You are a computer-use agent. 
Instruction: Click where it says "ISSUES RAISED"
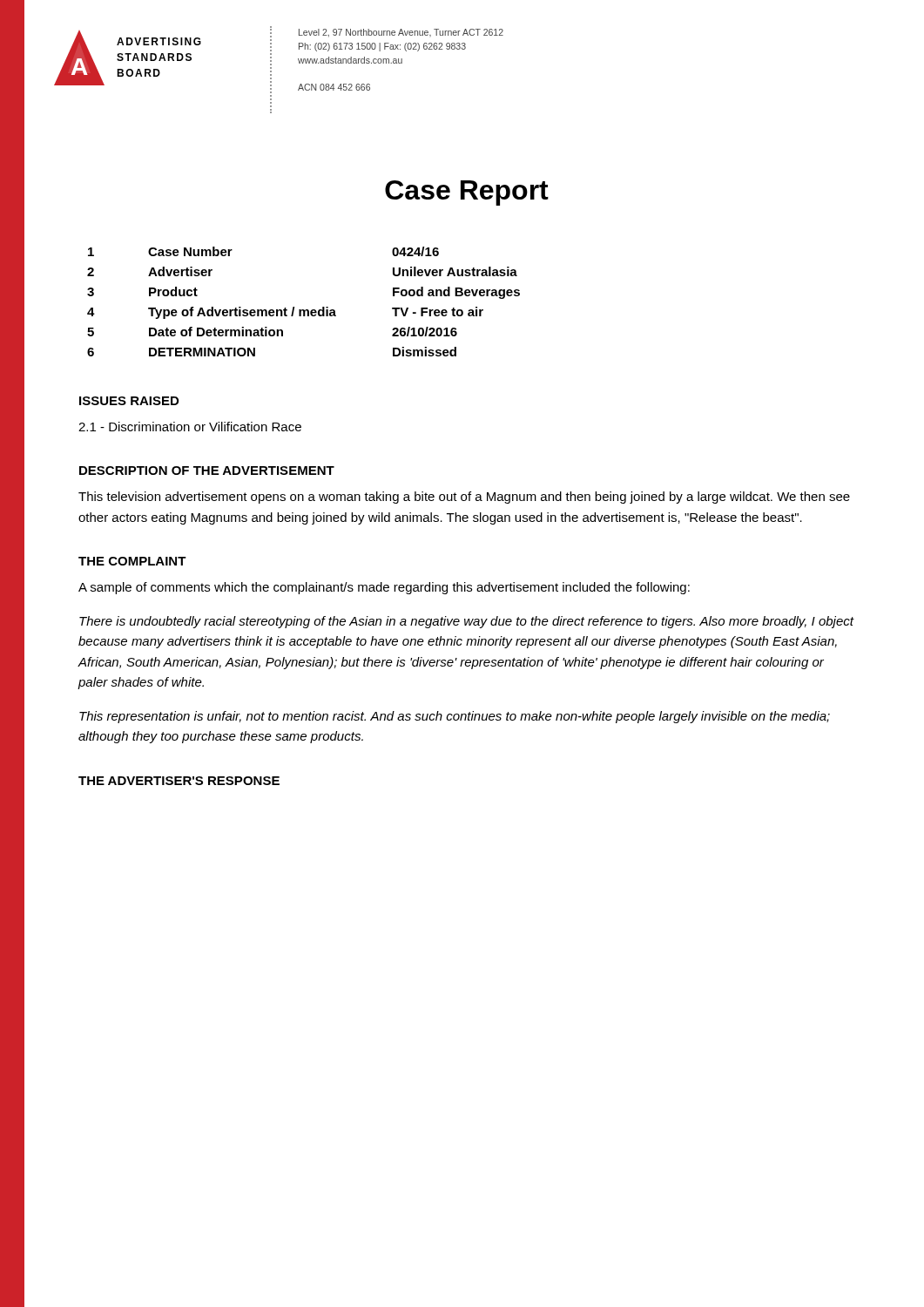129,400
